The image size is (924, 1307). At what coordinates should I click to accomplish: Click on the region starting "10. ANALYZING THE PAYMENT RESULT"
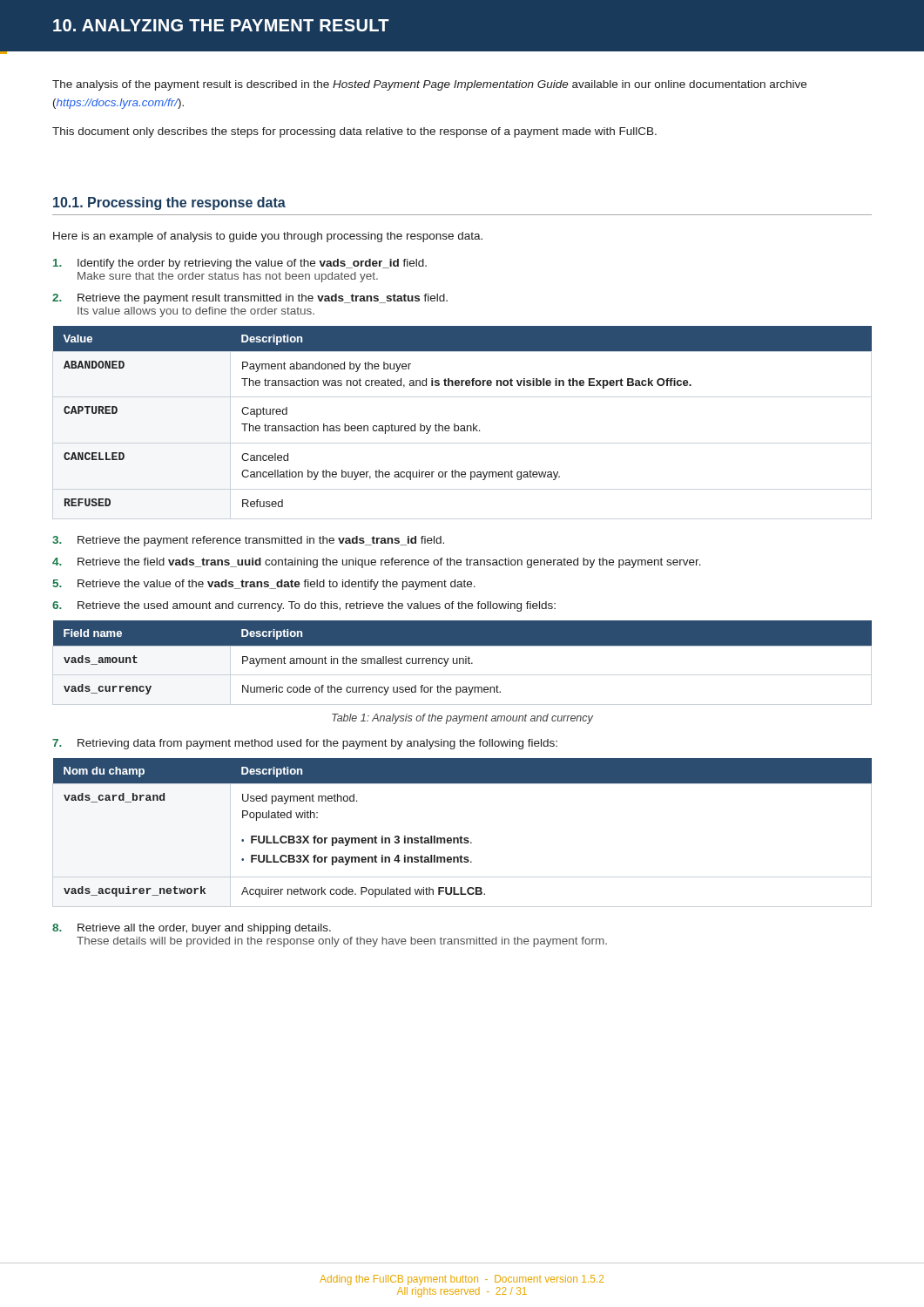[x=221, y=25]
